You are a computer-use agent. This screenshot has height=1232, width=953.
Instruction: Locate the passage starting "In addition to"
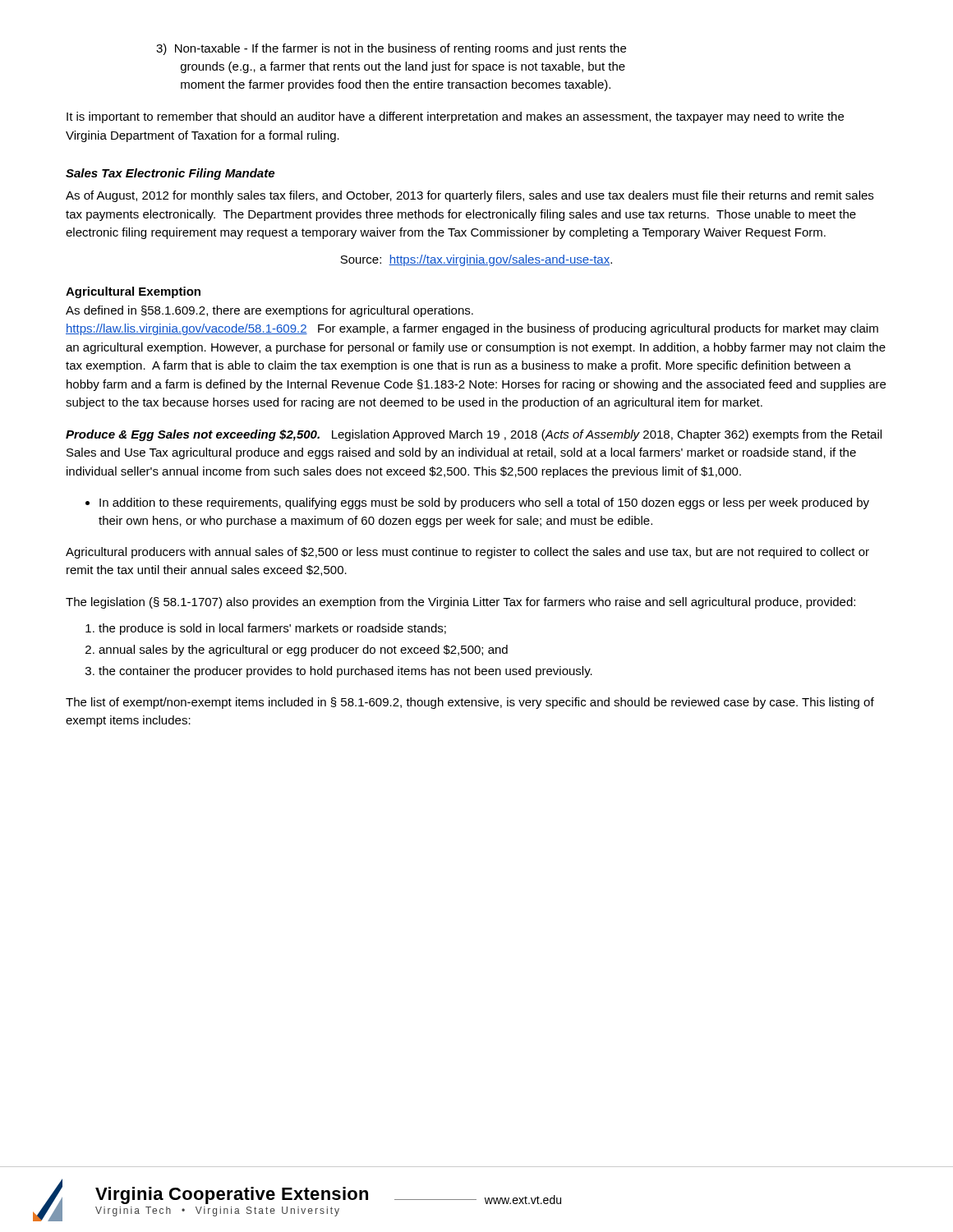pyautogui.click(x=484, y=511)
